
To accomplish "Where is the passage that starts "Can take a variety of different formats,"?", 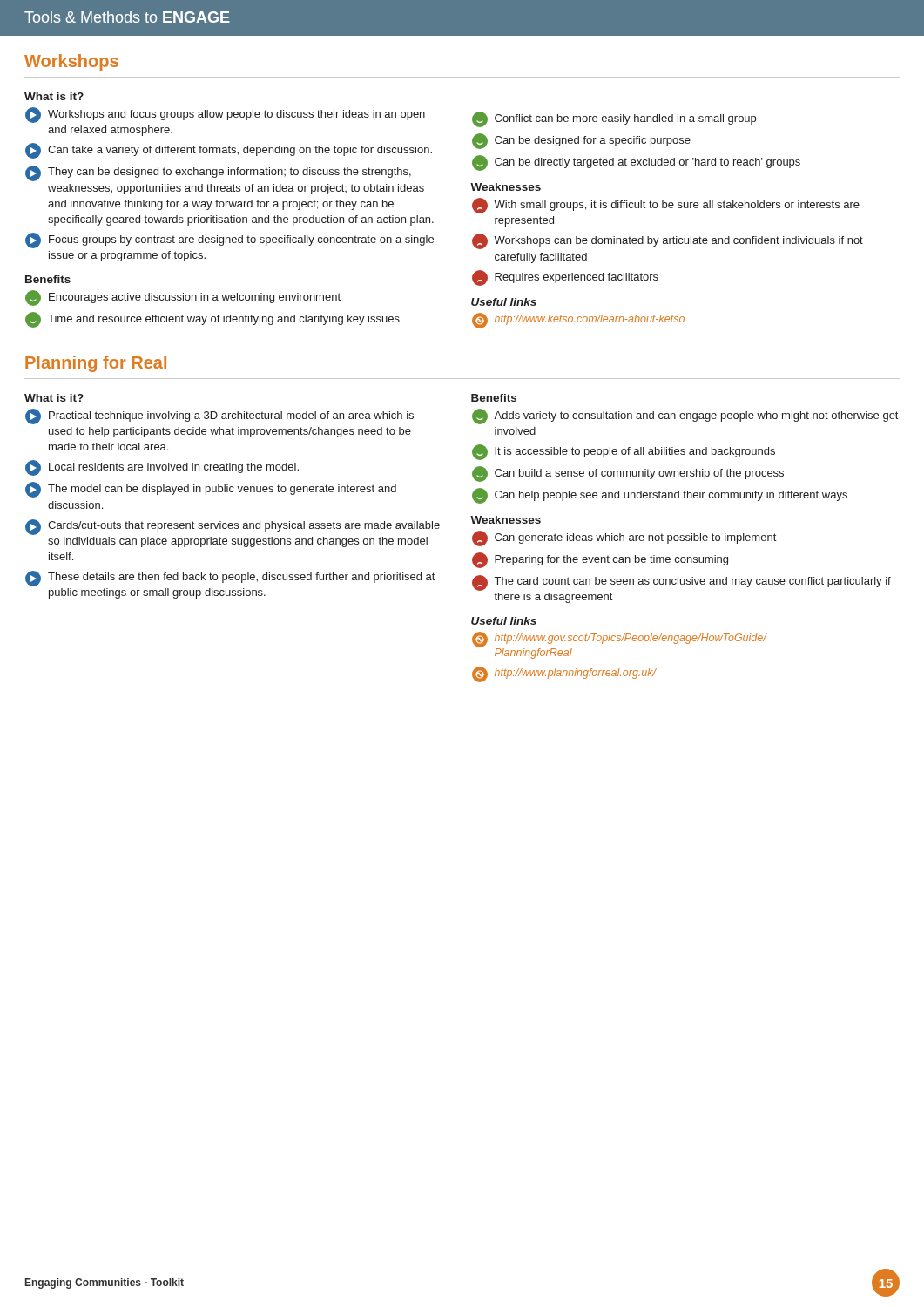I will click(x=233, y=151).
